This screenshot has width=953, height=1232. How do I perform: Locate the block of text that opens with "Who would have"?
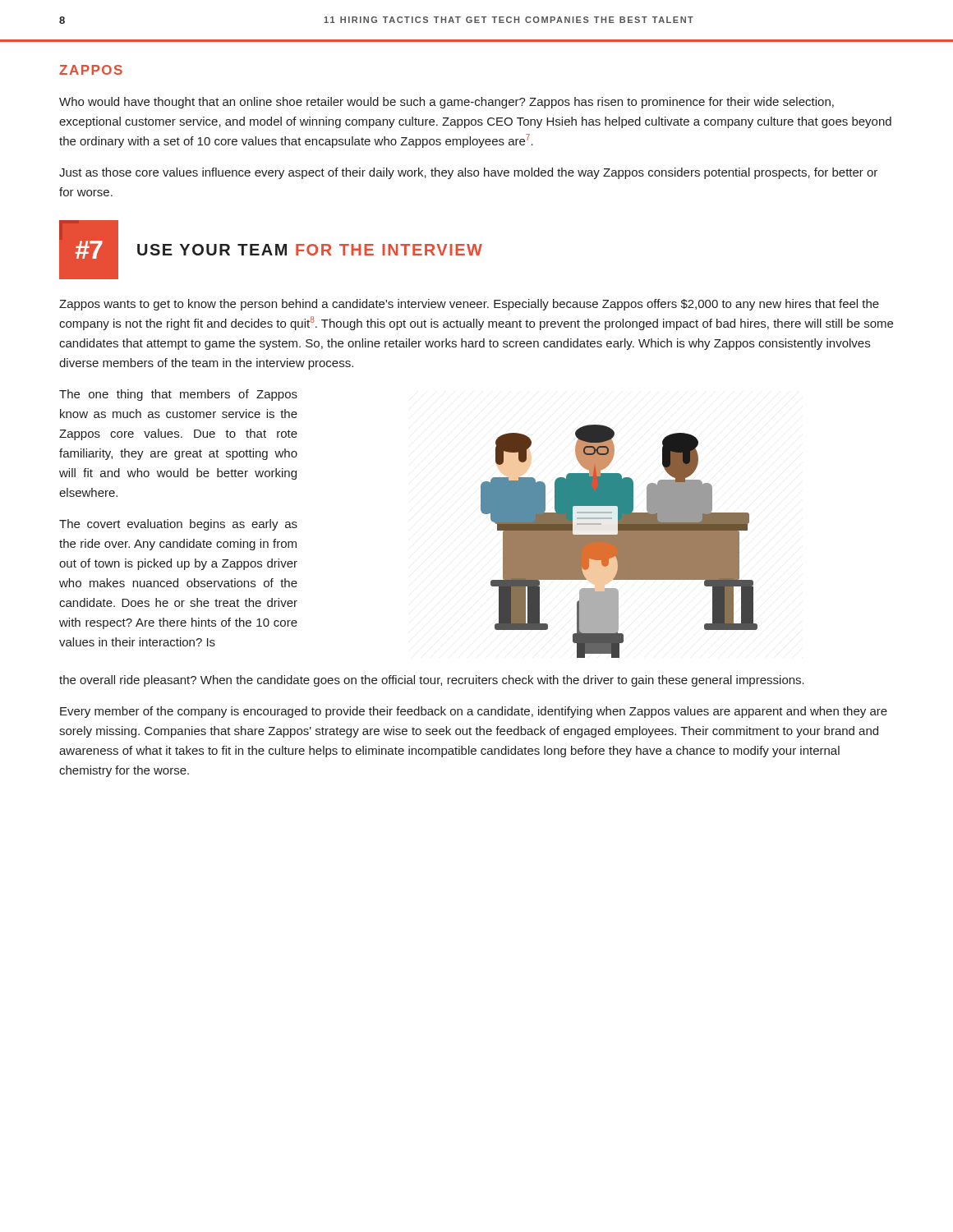476,121
